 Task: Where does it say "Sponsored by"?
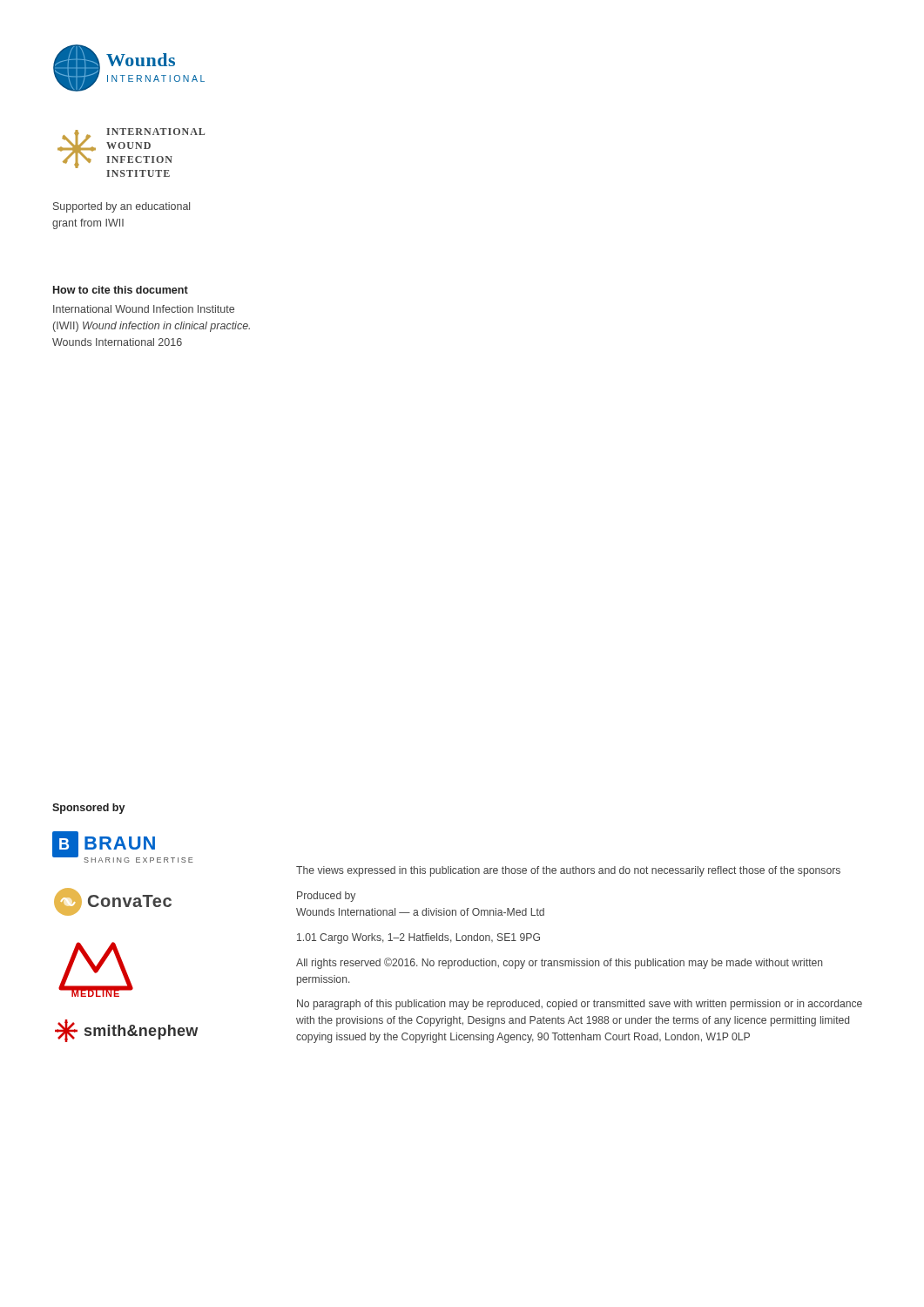tap(89, 808)
